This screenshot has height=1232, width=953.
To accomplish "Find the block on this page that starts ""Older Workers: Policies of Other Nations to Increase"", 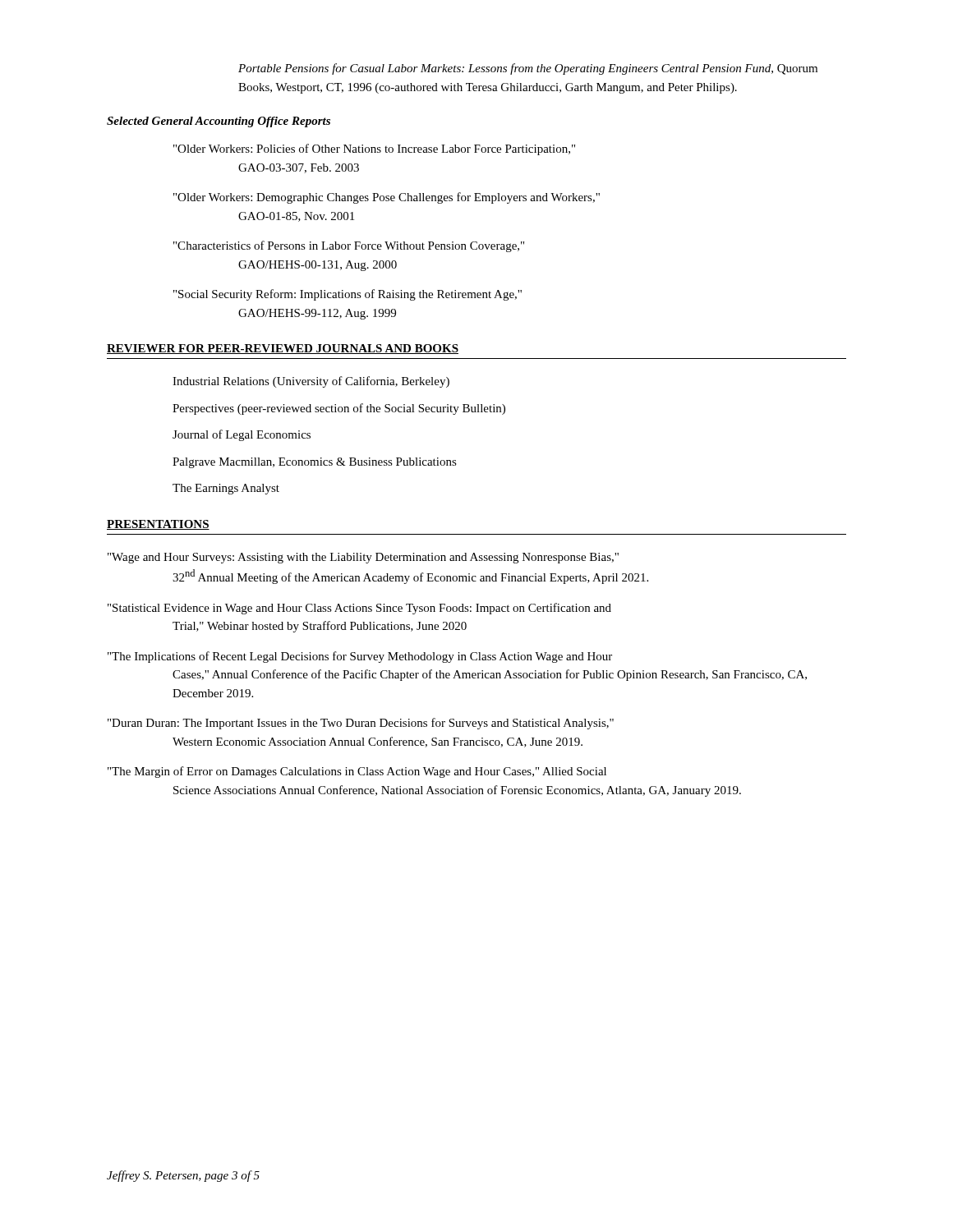I will [x=509, y=159].
